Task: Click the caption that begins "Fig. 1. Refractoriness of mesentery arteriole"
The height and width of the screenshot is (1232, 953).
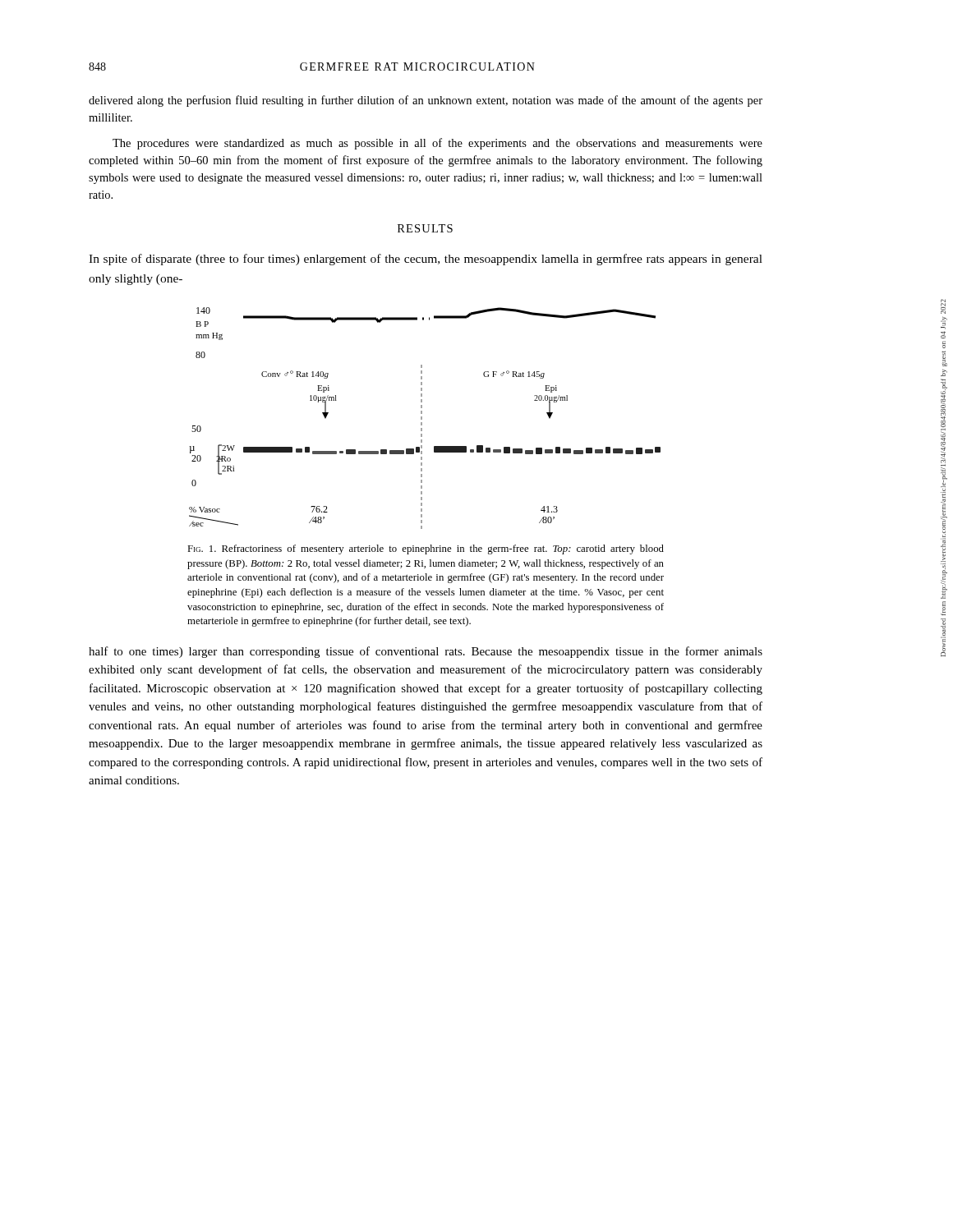Action: pyautogui.click(x=426, y=585)
